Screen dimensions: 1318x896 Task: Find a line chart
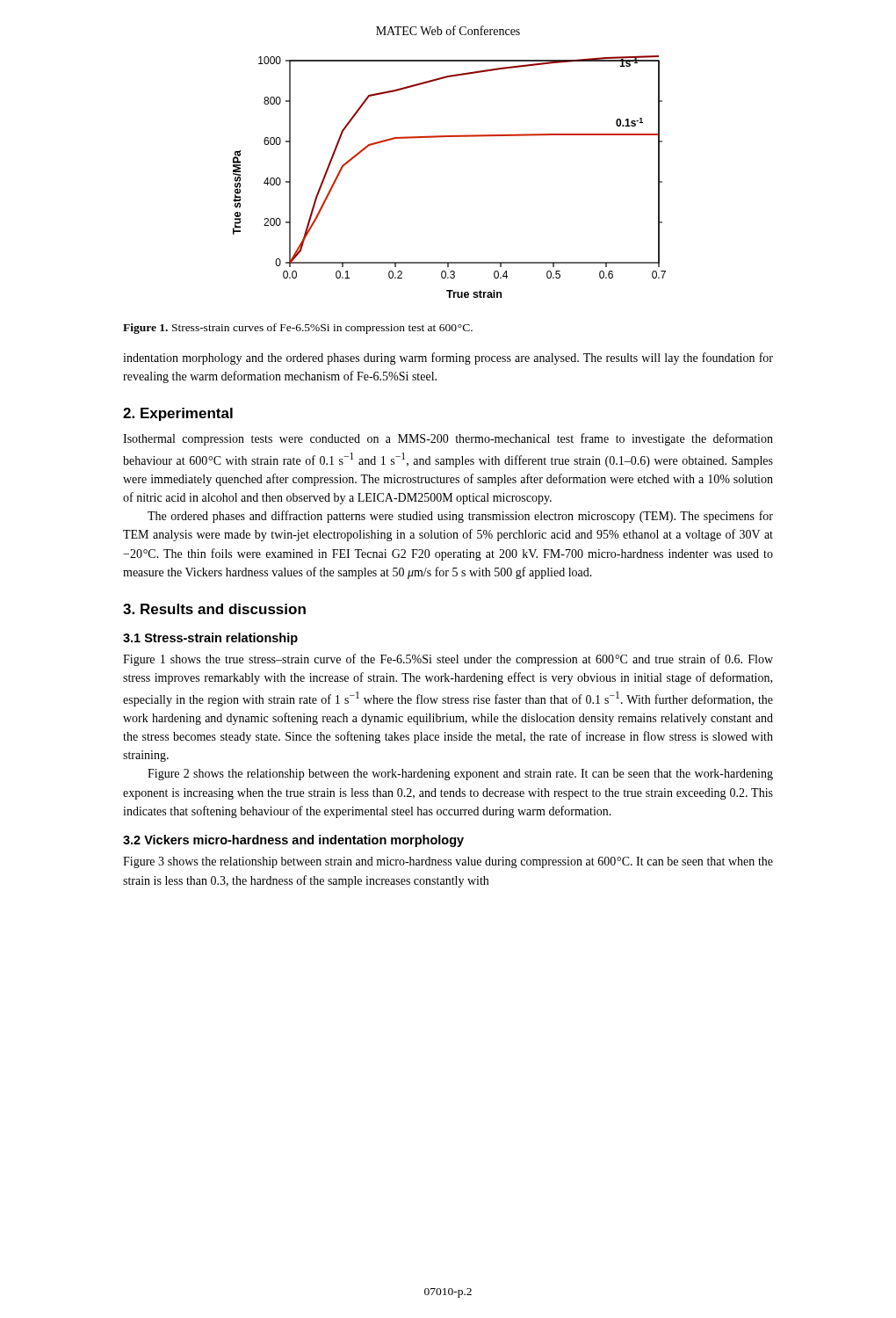pyautogui.click(x=448, y=181)
